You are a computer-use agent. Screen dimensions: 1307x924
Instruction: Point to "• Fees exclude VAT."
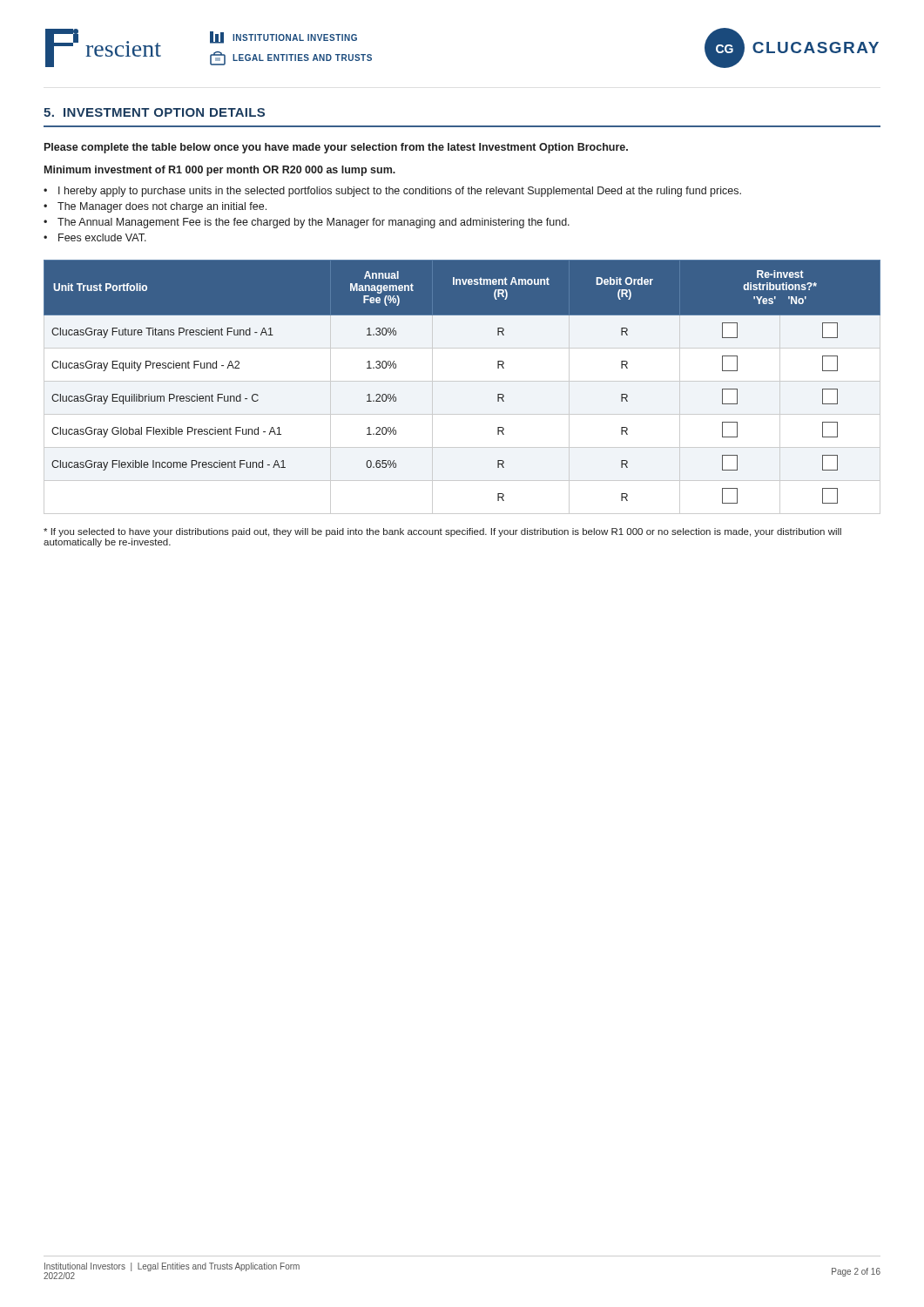click(95, 238)
